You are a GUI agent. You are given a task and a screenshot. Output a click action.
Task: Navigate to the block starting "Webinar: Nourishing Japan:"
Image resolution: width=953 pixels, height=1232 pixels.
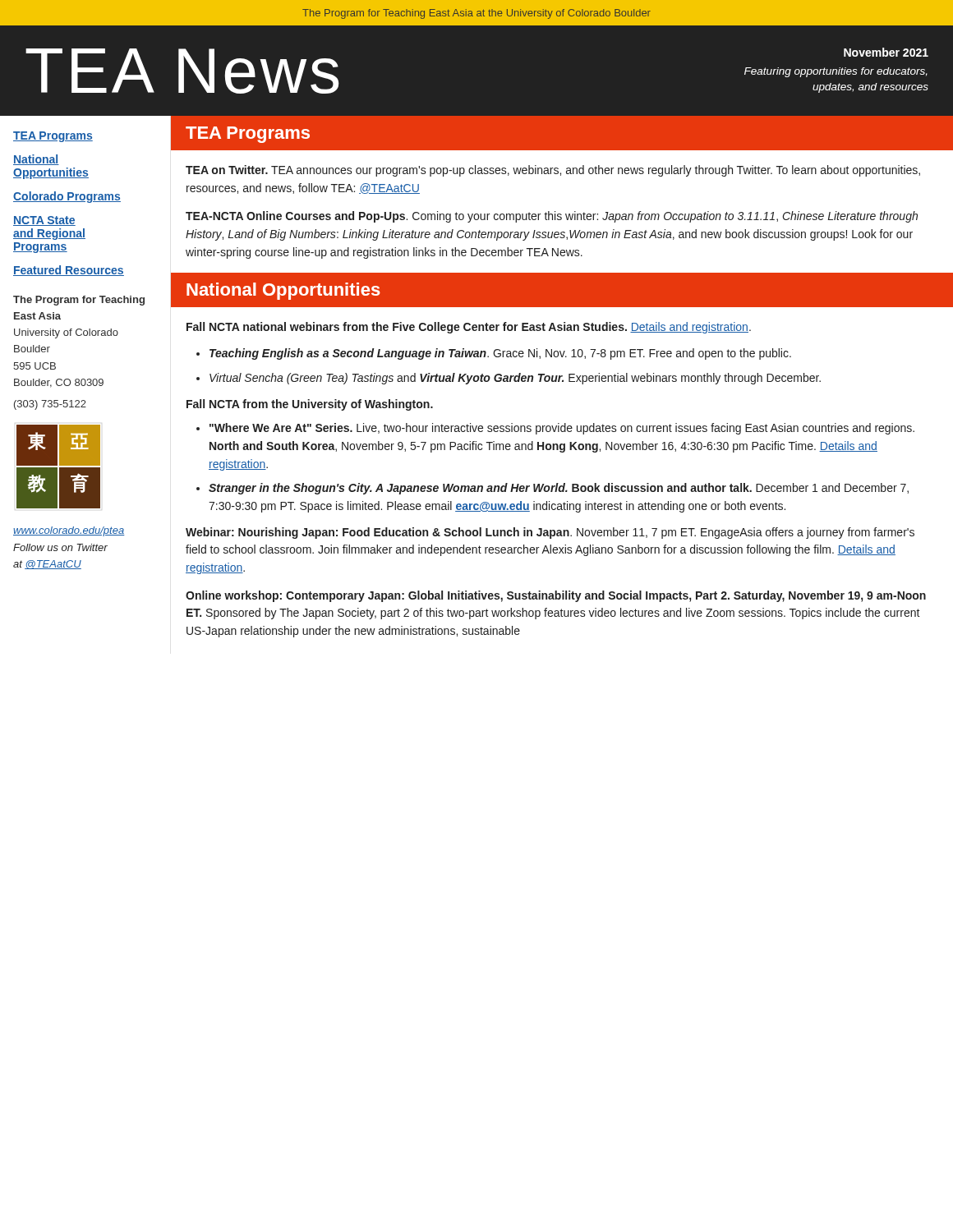click(550, 550)
